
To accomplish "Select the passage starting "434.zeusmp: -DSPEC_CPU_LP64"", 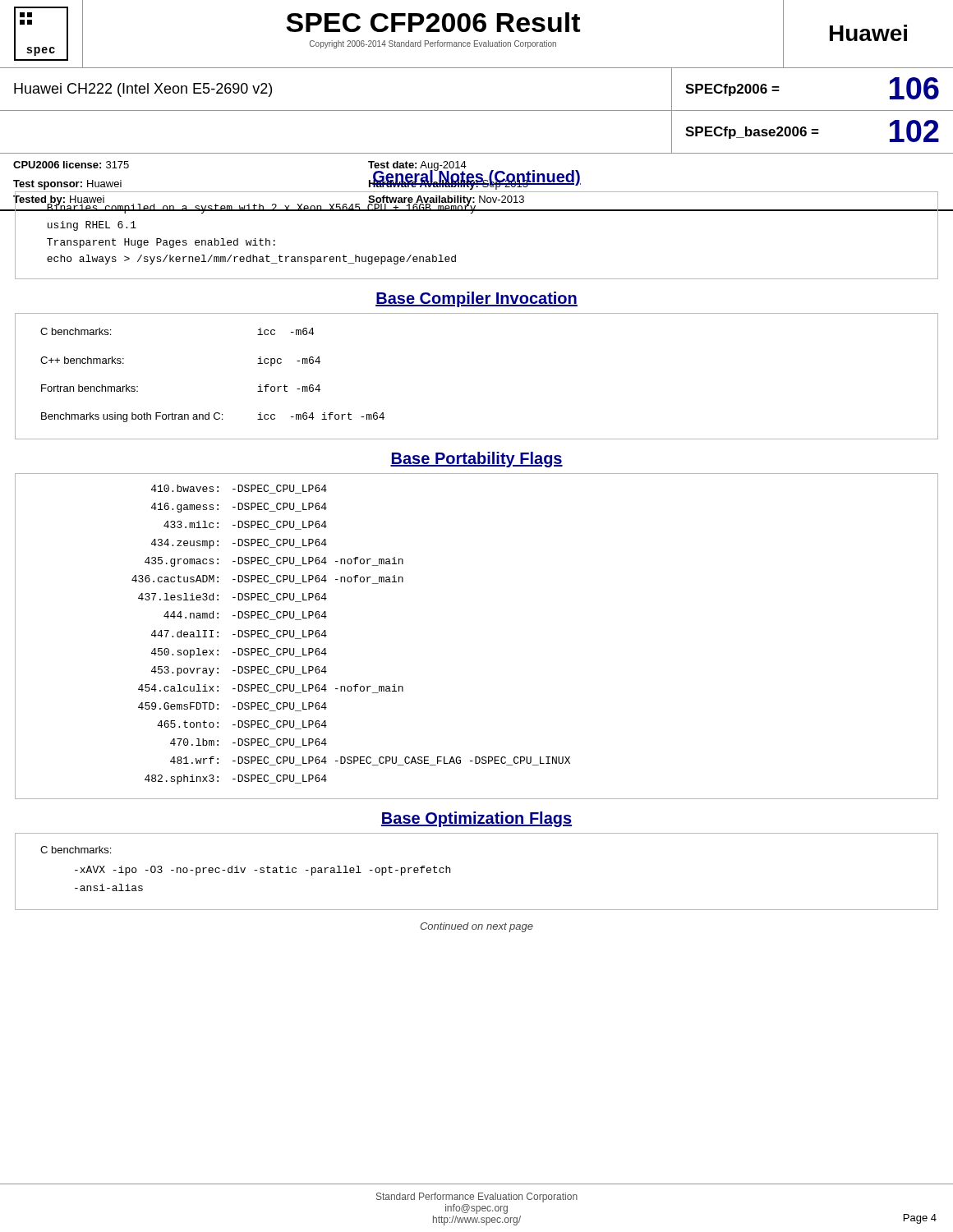I will tap(184, 544).
